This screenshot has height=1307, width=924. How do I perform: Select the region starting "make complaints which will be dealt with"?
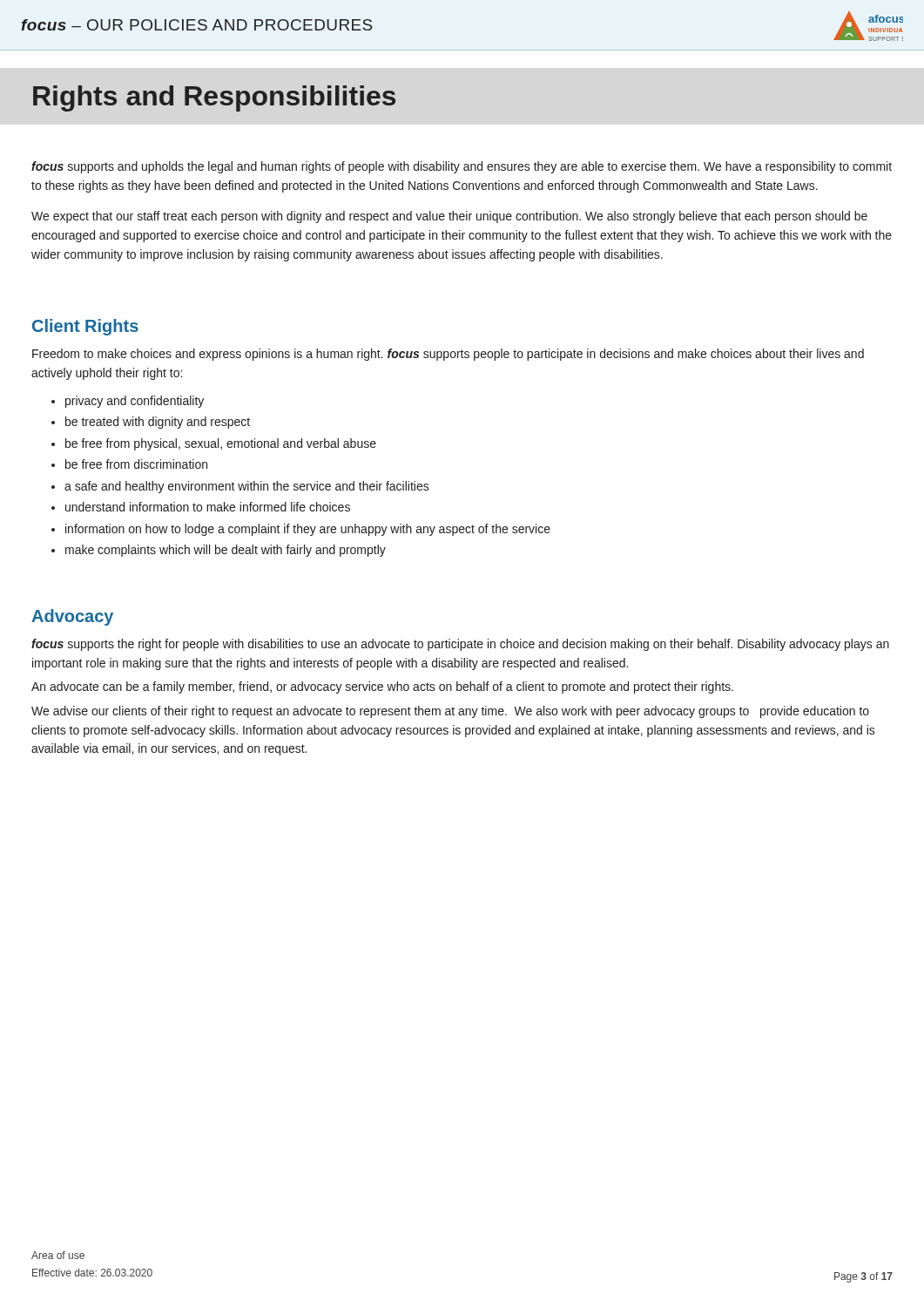coord(225,550)
